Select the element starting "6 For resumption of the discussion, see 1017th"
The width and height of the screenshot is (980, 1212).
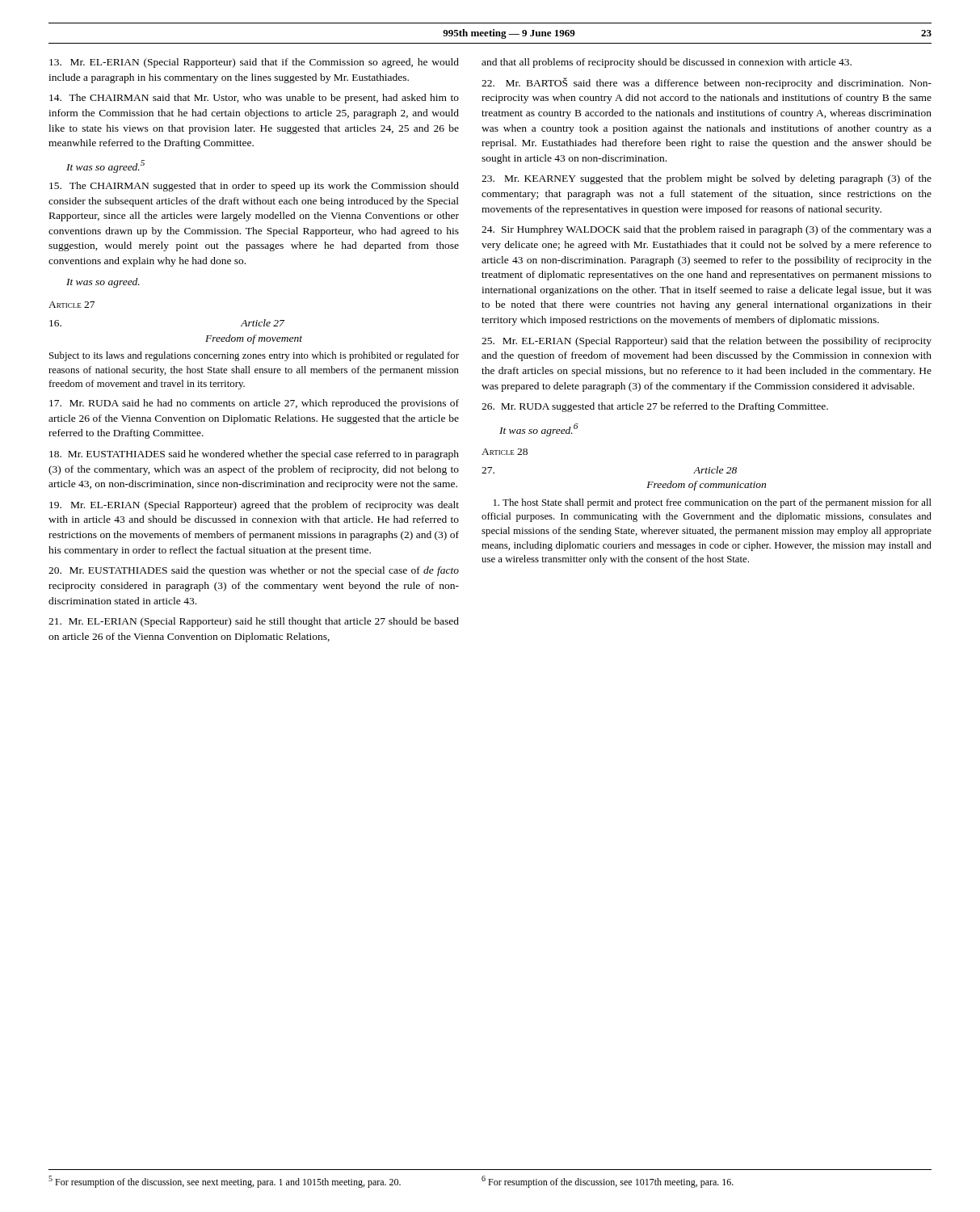tap(608, 1181)
